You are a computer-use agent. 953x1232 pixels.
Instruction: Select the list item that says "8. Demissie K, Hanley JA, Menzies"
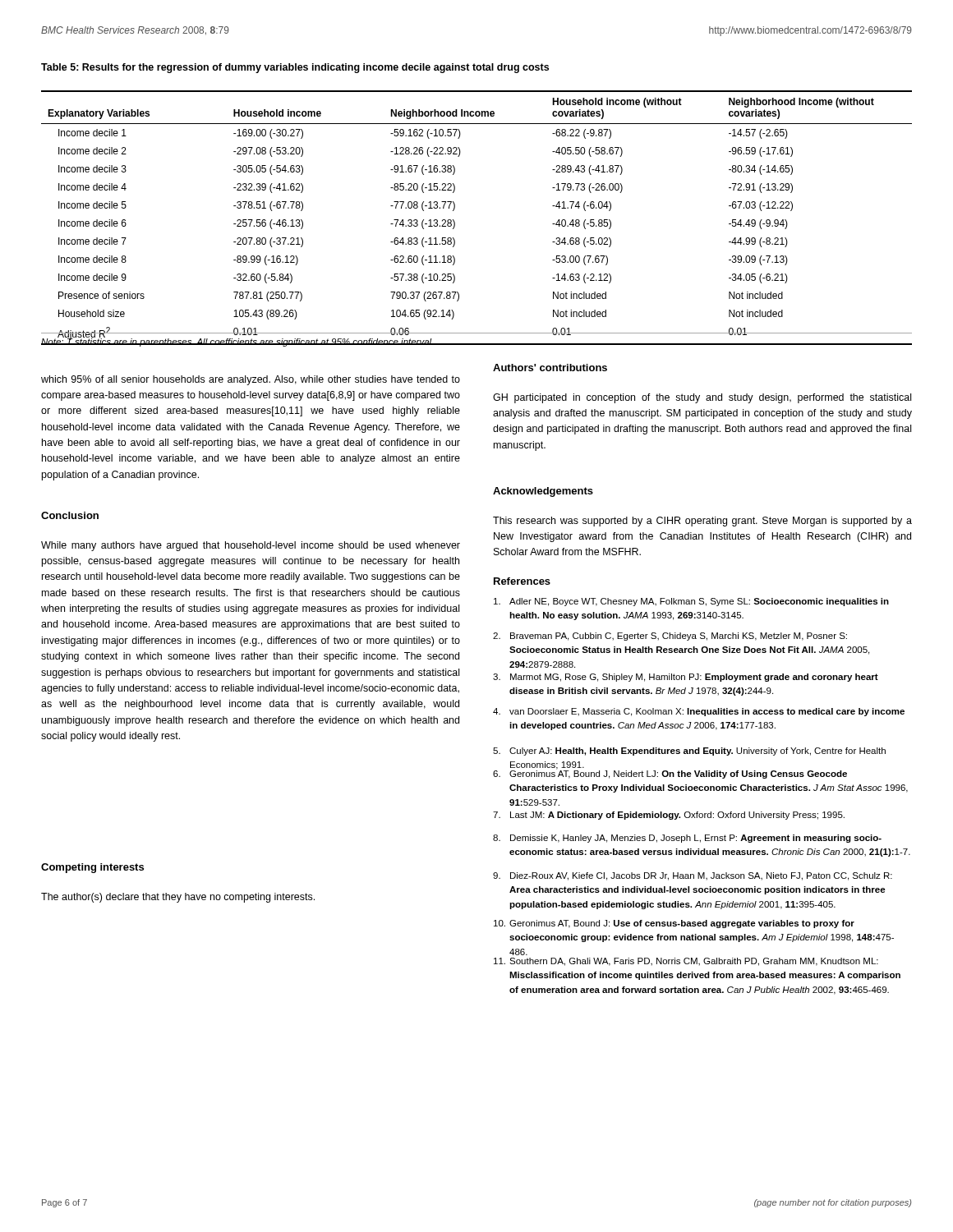tap(702, 845)
